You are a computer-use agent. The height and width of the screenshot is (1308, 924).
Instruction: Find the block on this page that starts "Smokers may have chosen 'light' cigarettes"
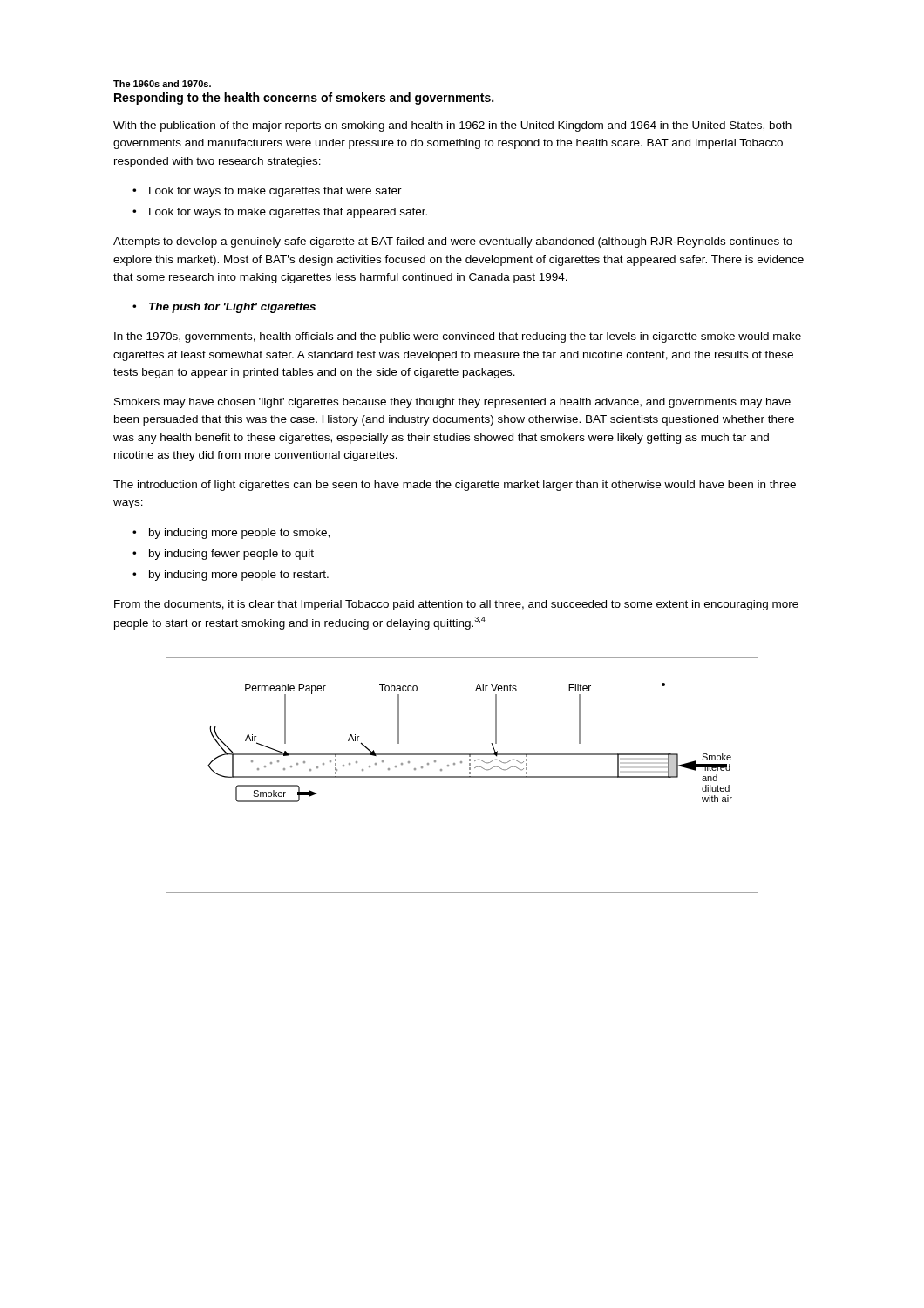point(454,428)
